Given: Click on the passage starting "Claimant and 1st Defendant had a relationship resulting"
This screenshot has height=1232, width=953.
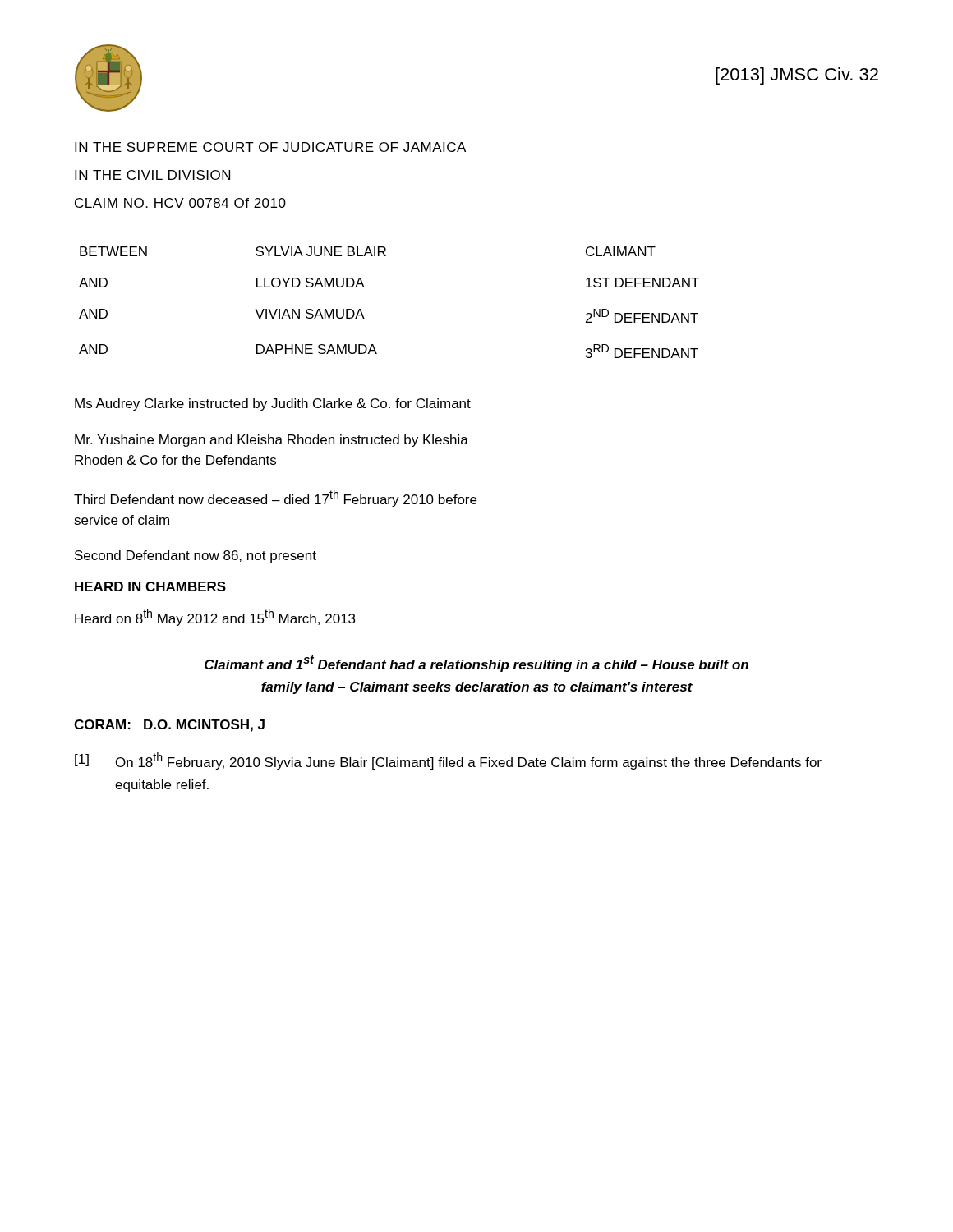Looking at the screenshot, I should click(x=476, y=674).
